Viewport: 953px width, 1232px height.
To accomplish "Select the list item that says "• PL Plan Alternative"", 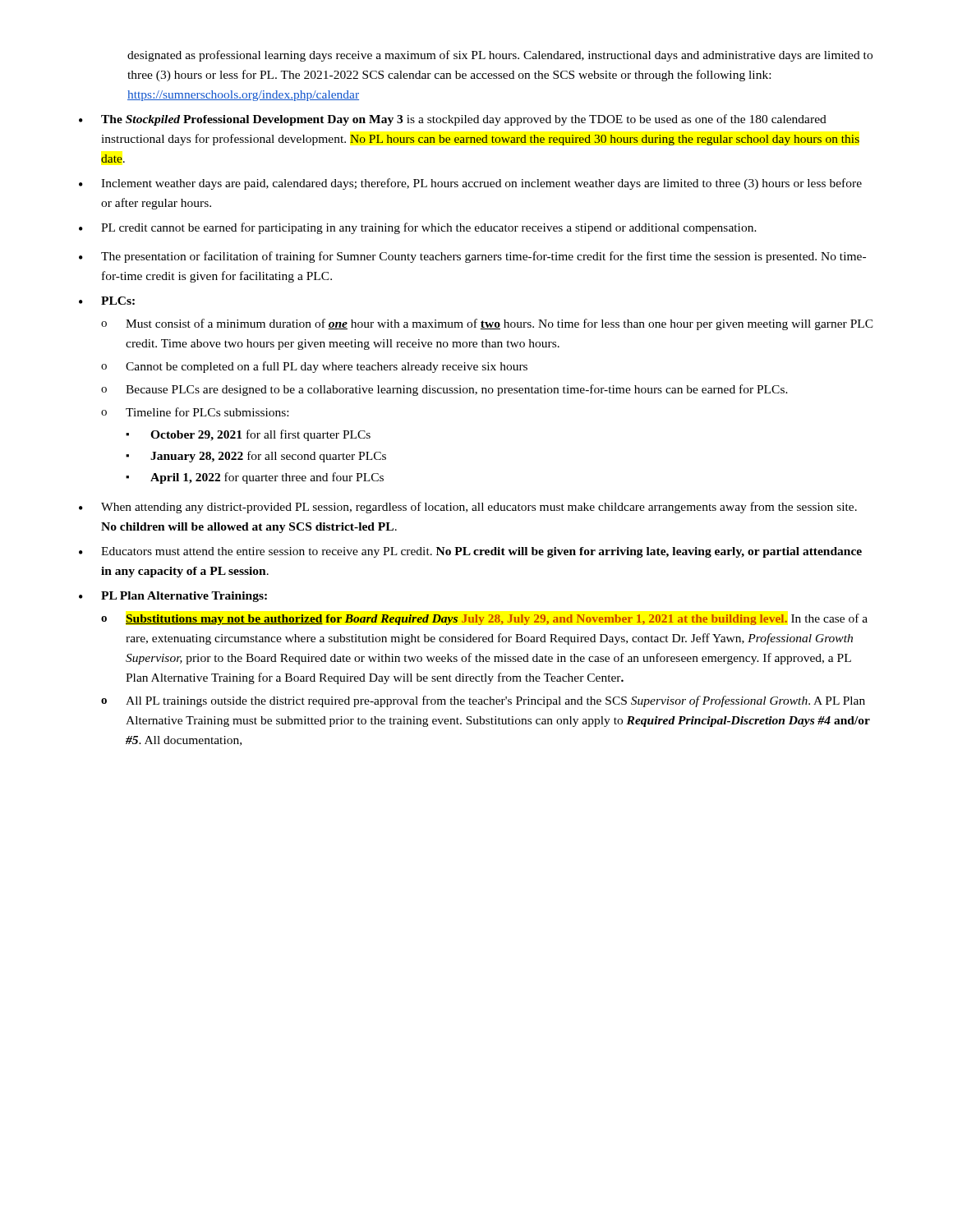I will coord(476,670).
